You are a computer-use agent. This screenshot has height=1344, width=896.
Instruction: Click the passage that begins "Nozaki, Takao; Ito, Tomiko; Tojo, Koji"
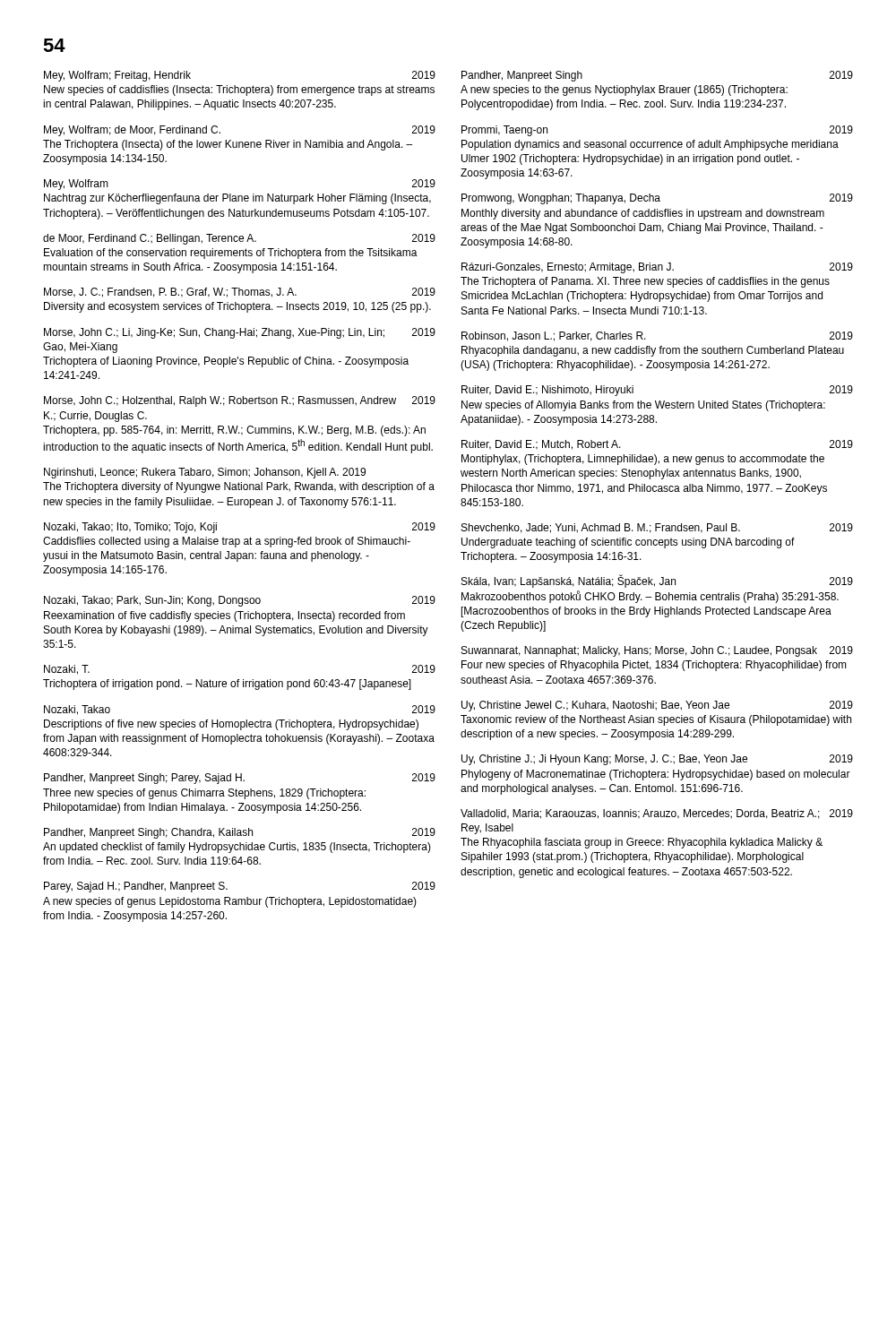point(239,548)
